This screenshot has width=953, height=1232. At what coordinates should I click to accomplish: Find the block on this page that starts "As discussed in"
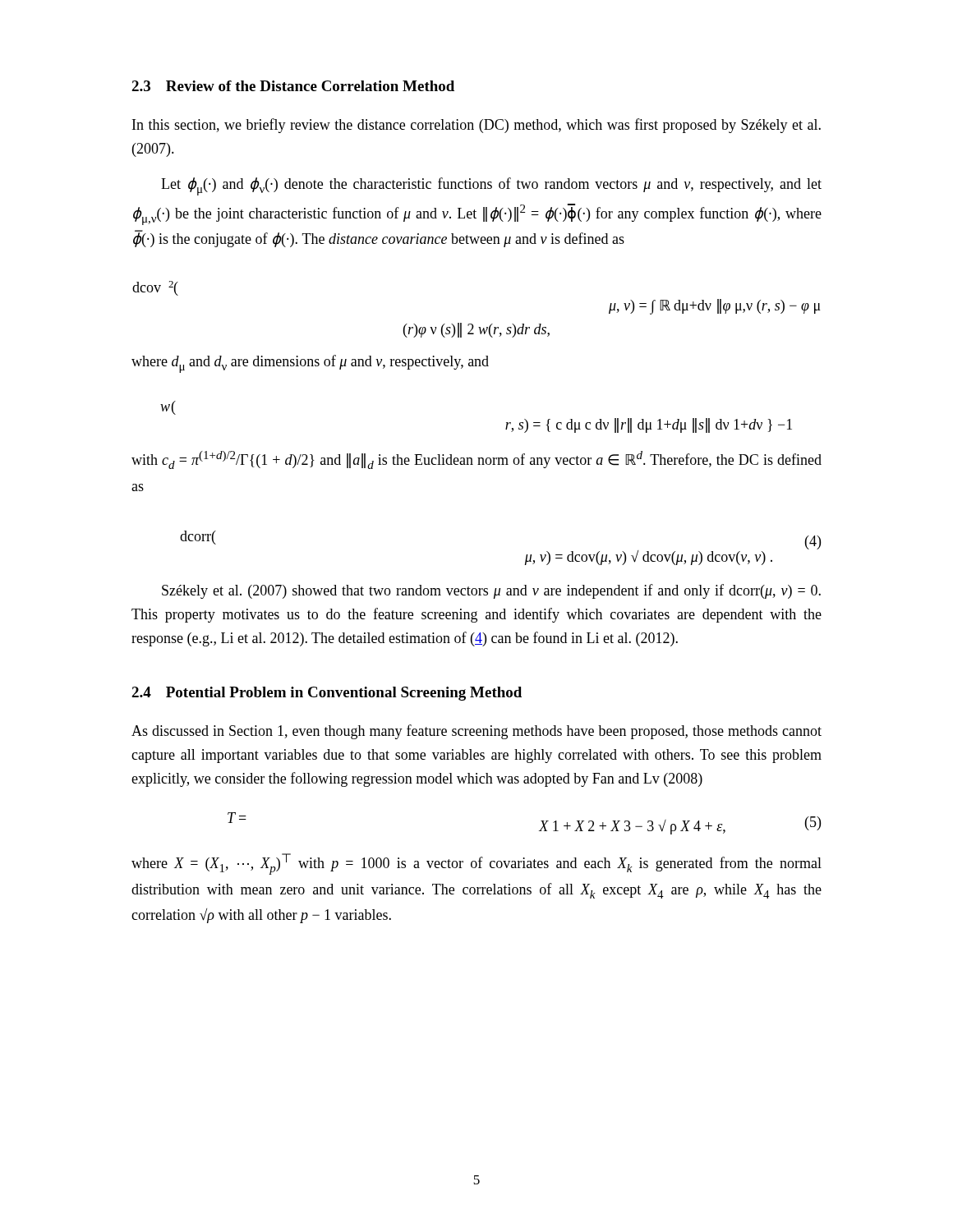tap(476, 755)
